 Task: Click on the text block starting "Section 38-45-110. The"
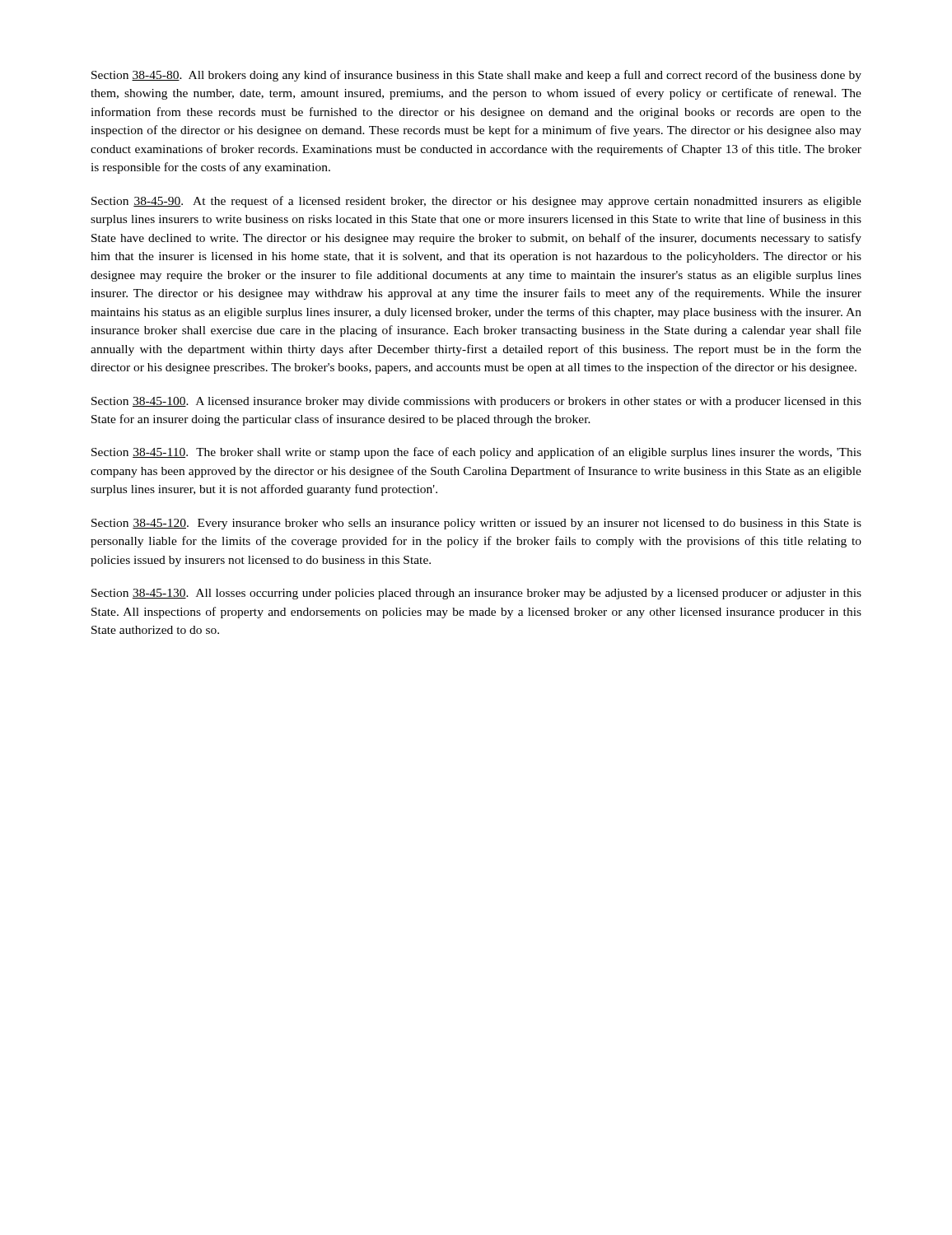(x=476, y=470)
